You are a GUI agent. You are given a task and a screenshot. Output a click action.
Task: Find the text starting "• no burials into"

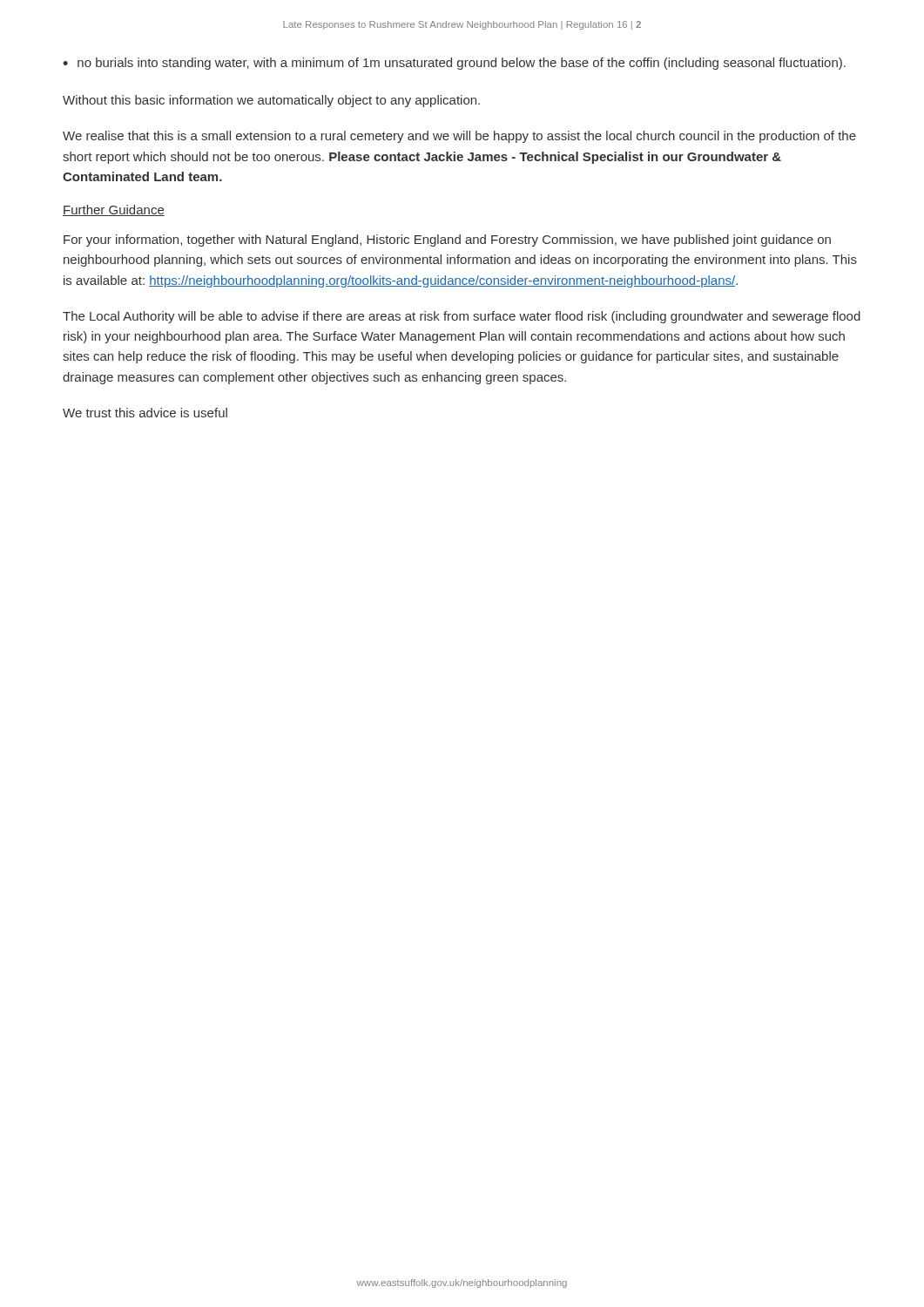click(x=455, y=64)
